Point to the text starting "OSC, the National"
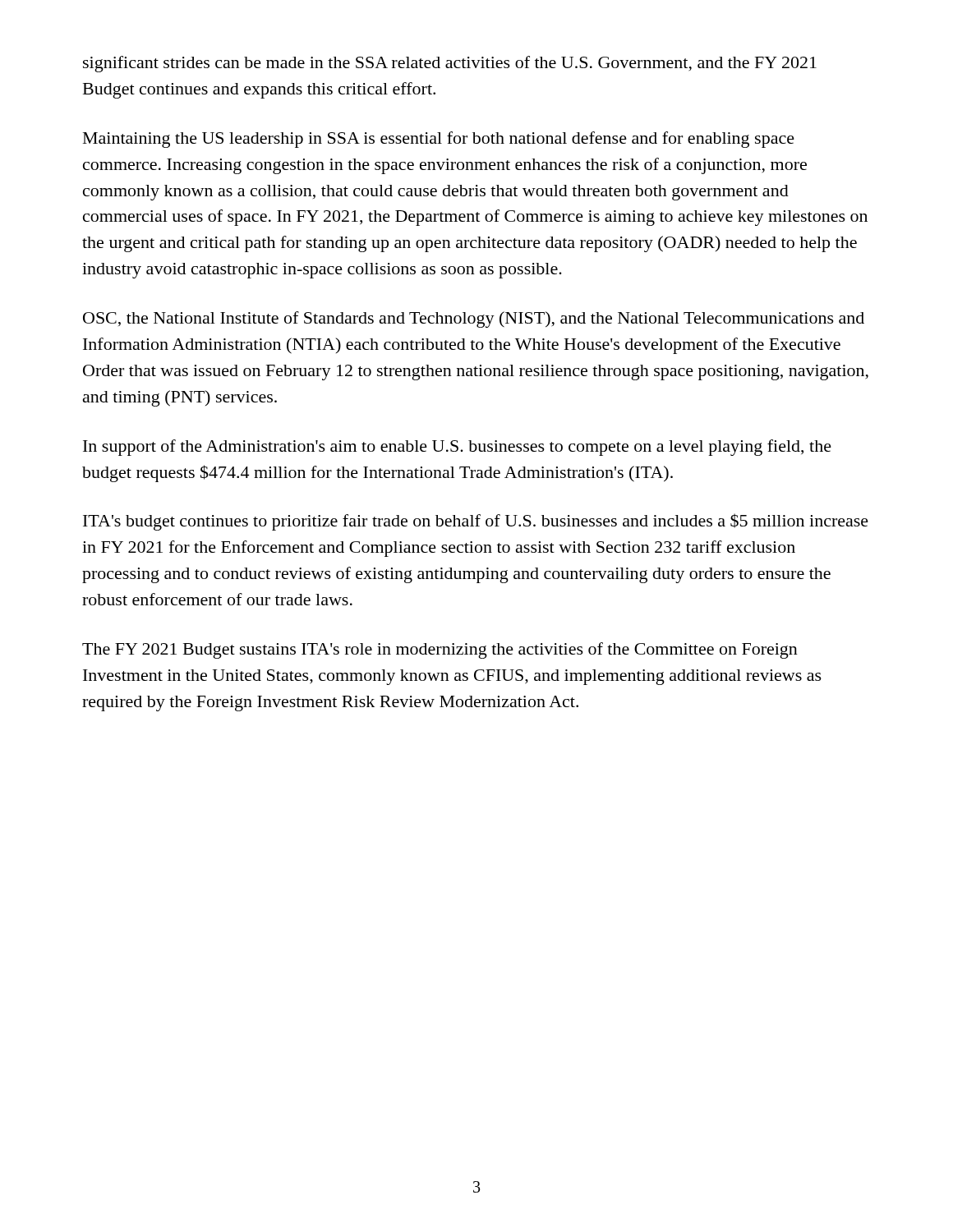Image resolution: width=953 pixels, height=1232 pixels. 476,357
